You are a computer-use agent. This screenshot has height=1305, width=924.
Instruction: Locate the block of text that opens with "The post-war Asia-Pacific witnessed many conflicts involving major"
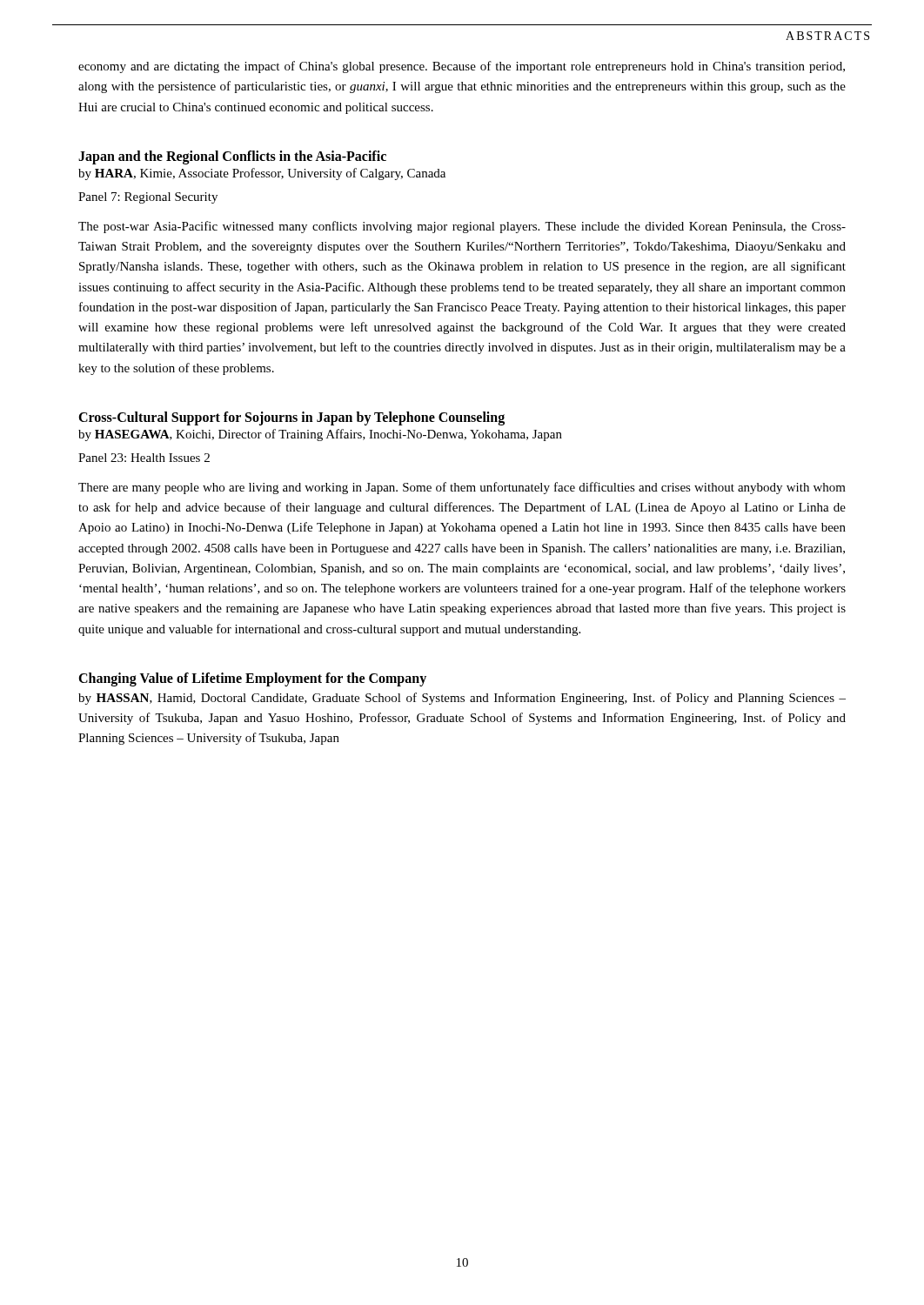coord(462,297)
